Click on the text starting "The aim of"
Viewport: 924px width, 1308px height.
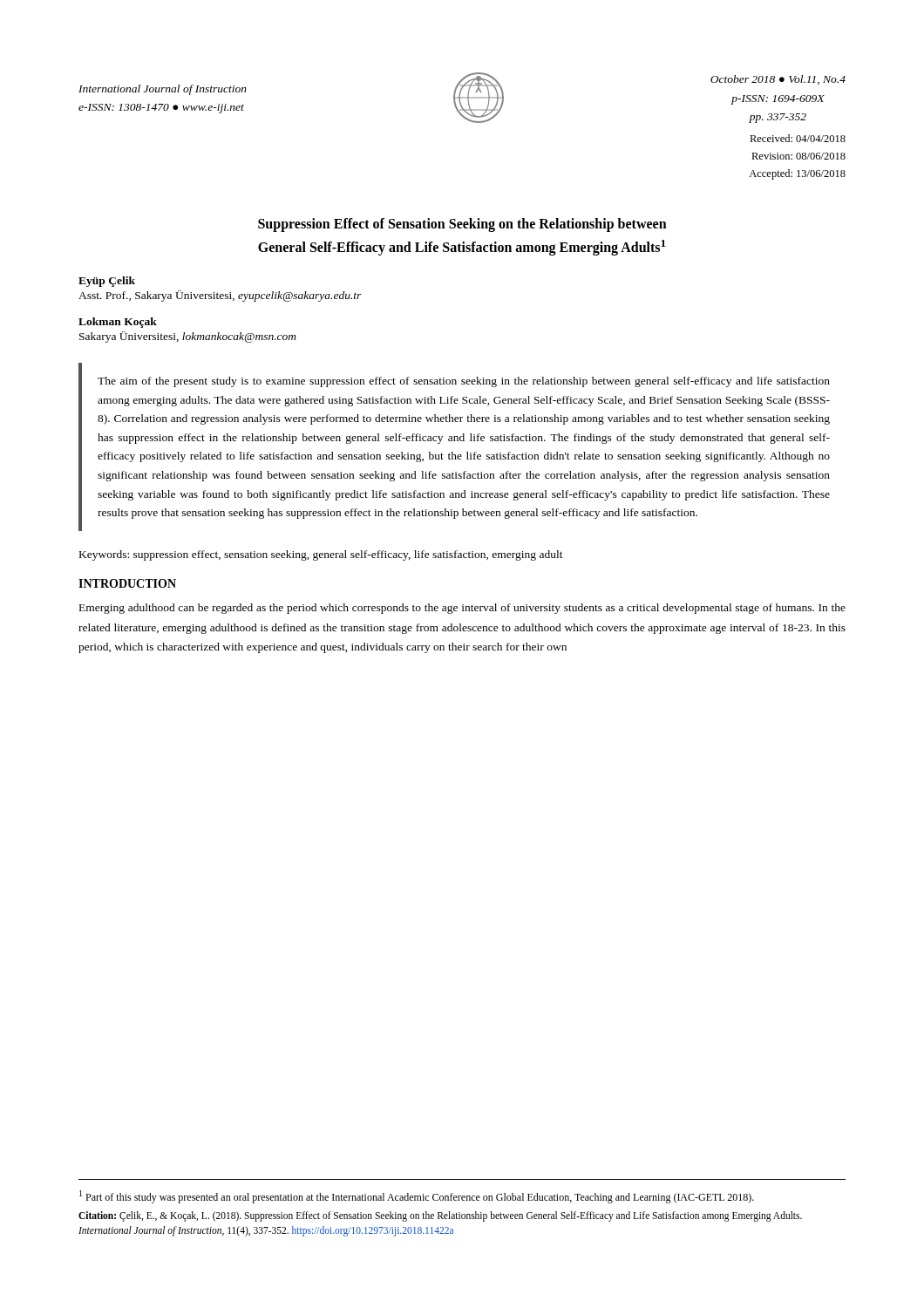point(464,447)
